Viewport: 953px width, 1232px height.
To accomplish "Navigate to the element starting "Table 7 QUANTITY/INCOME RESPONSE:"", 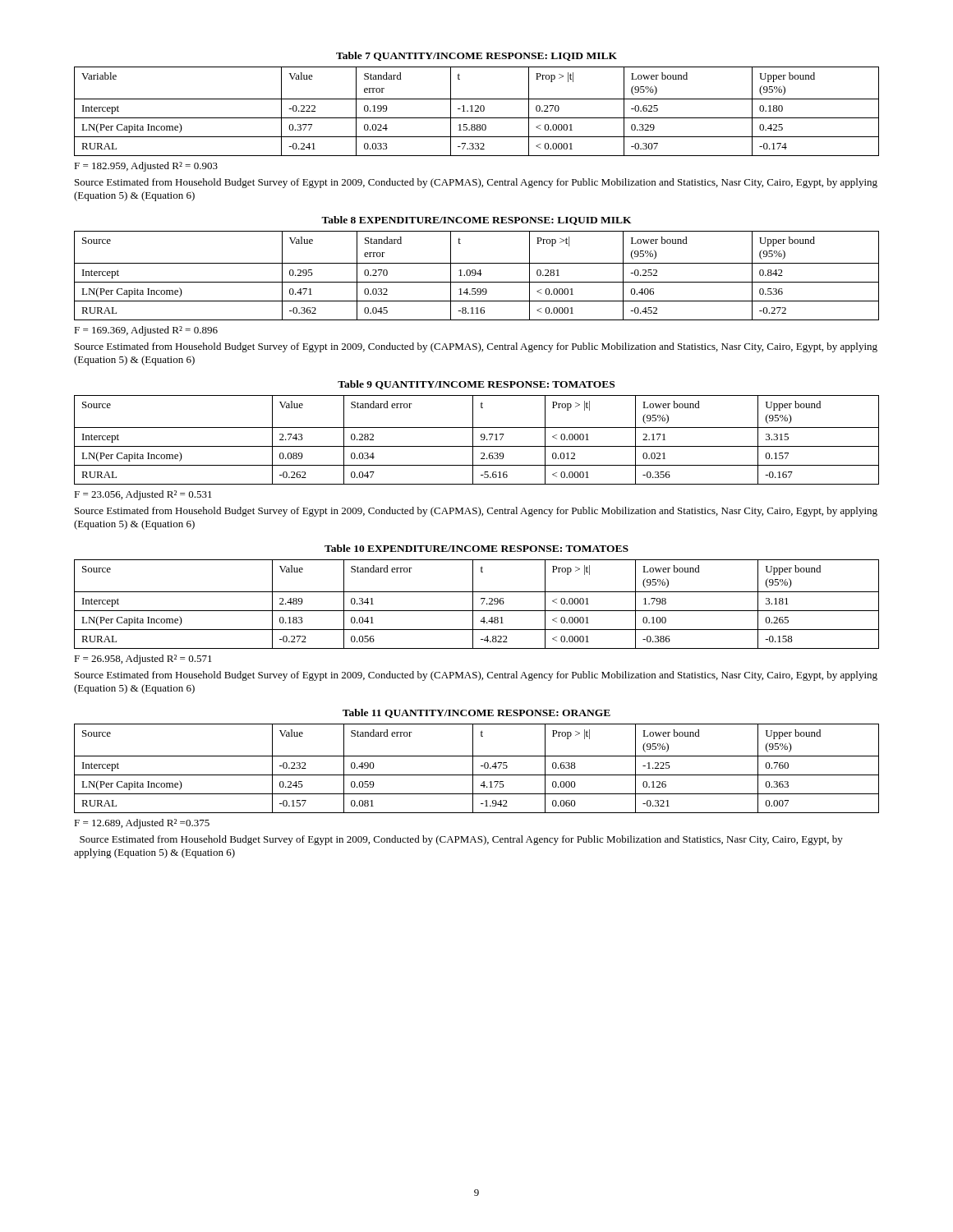I will 476,55.
